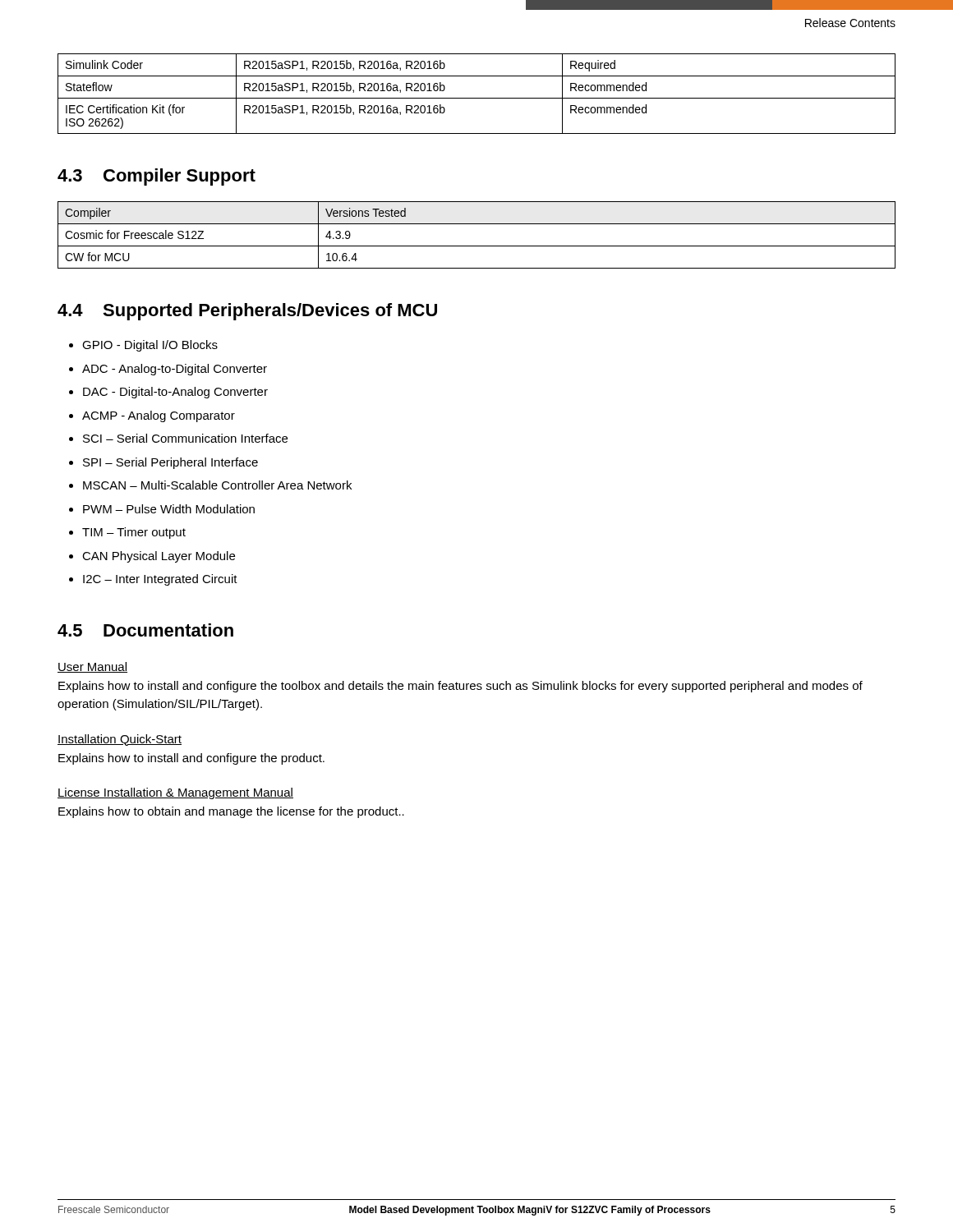Viewport: 953px width, 1232px height.
Task: Select the list item that says "ACMP - Analog"
Action: point(158,415)
